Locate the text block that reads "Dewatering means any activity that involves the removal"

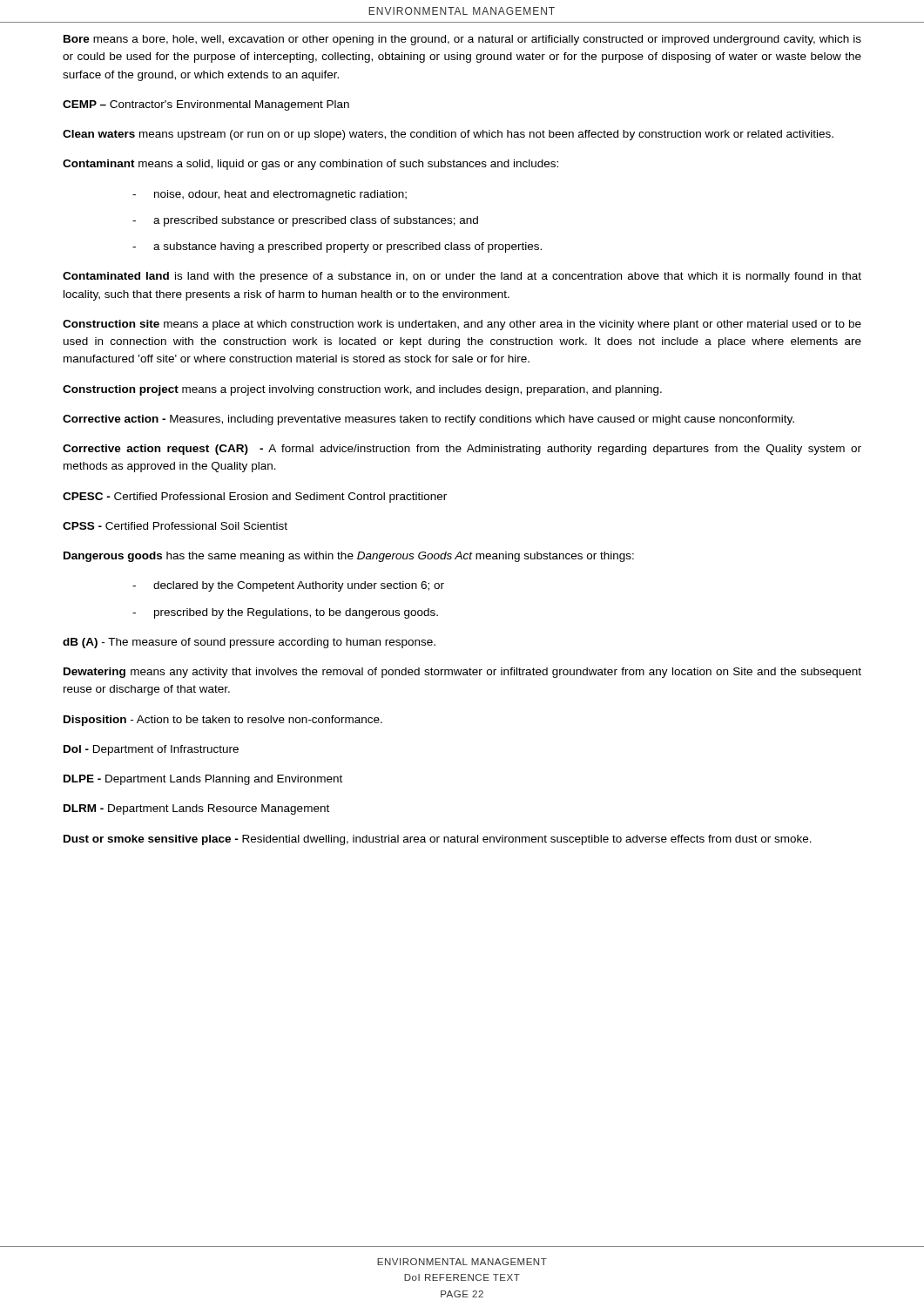(x=462, y=680)
